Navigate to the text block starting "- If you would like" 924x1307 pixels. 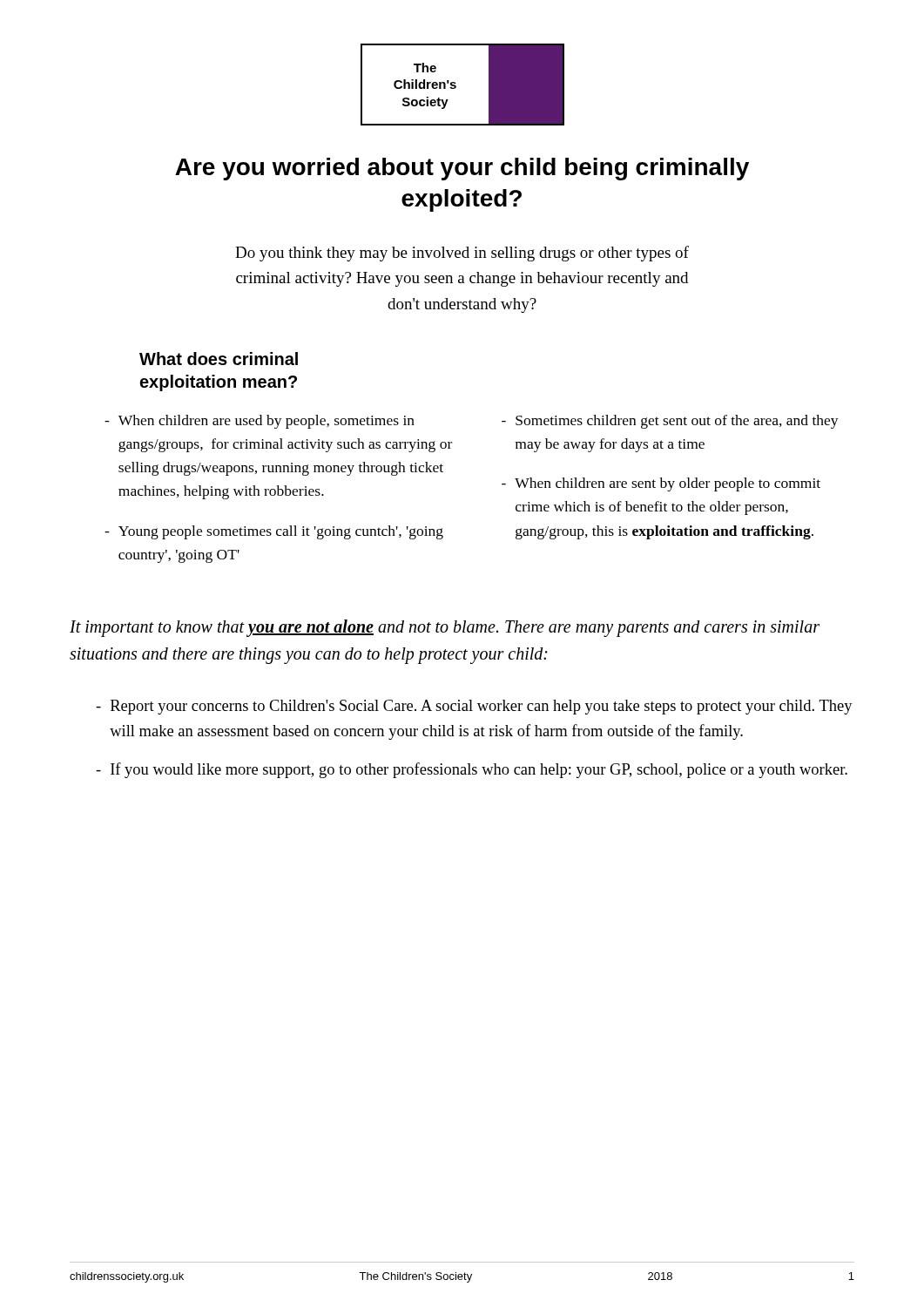pos(475,770)
